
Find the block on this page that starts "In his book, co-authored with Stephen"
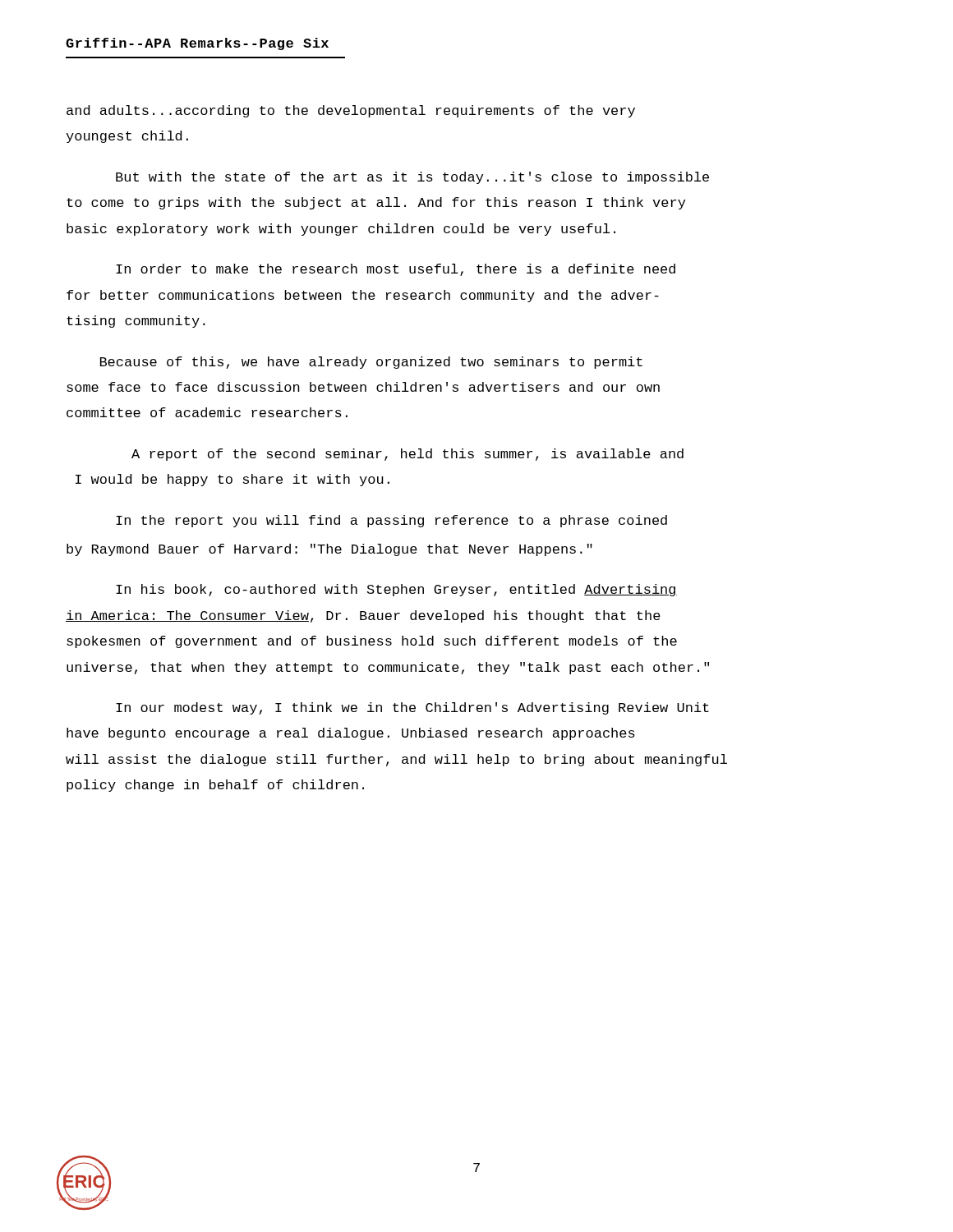click(x=476, y=629)
